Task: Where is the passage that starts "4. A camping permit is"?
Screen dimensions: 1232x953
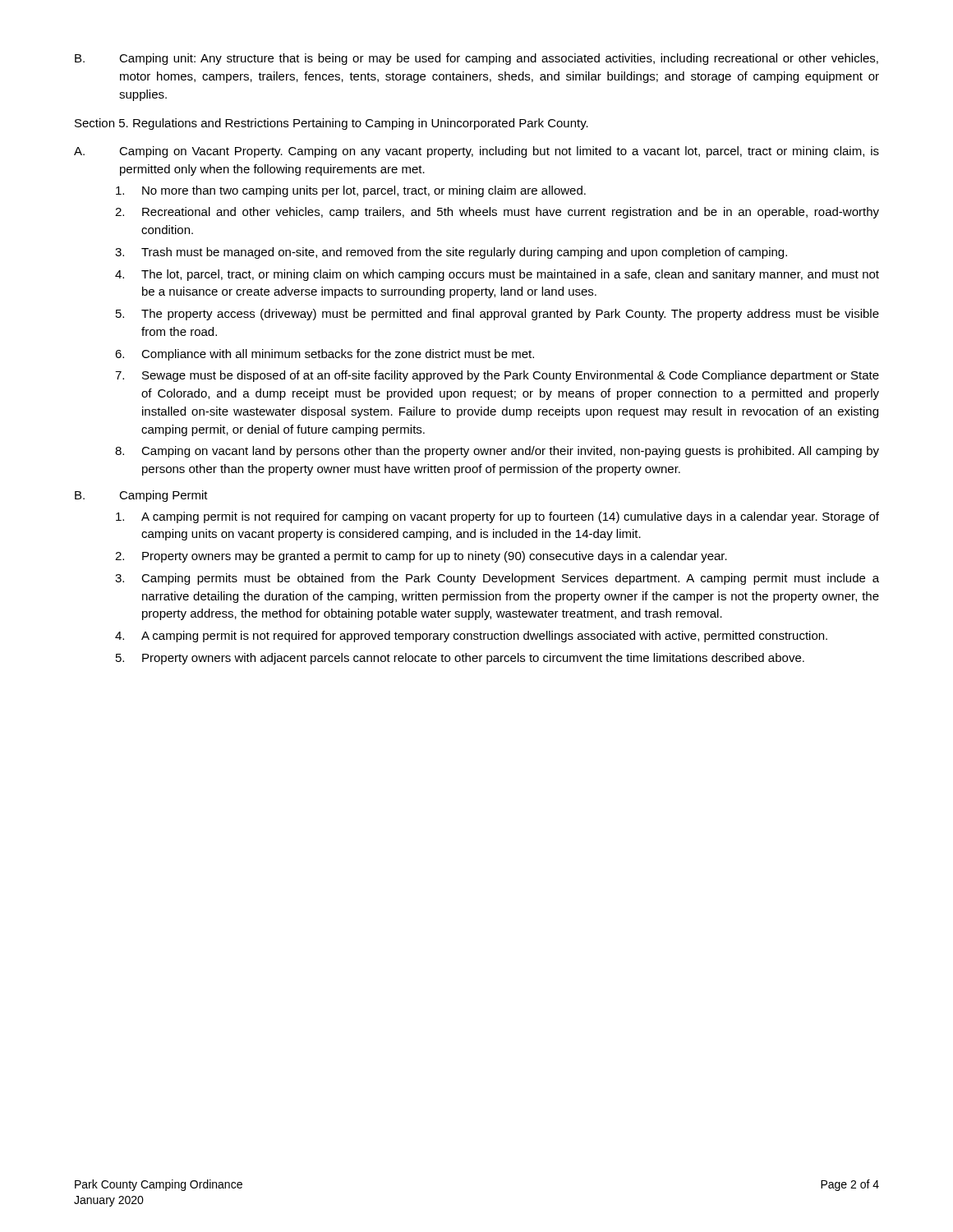Action: [x=497, y=636]
